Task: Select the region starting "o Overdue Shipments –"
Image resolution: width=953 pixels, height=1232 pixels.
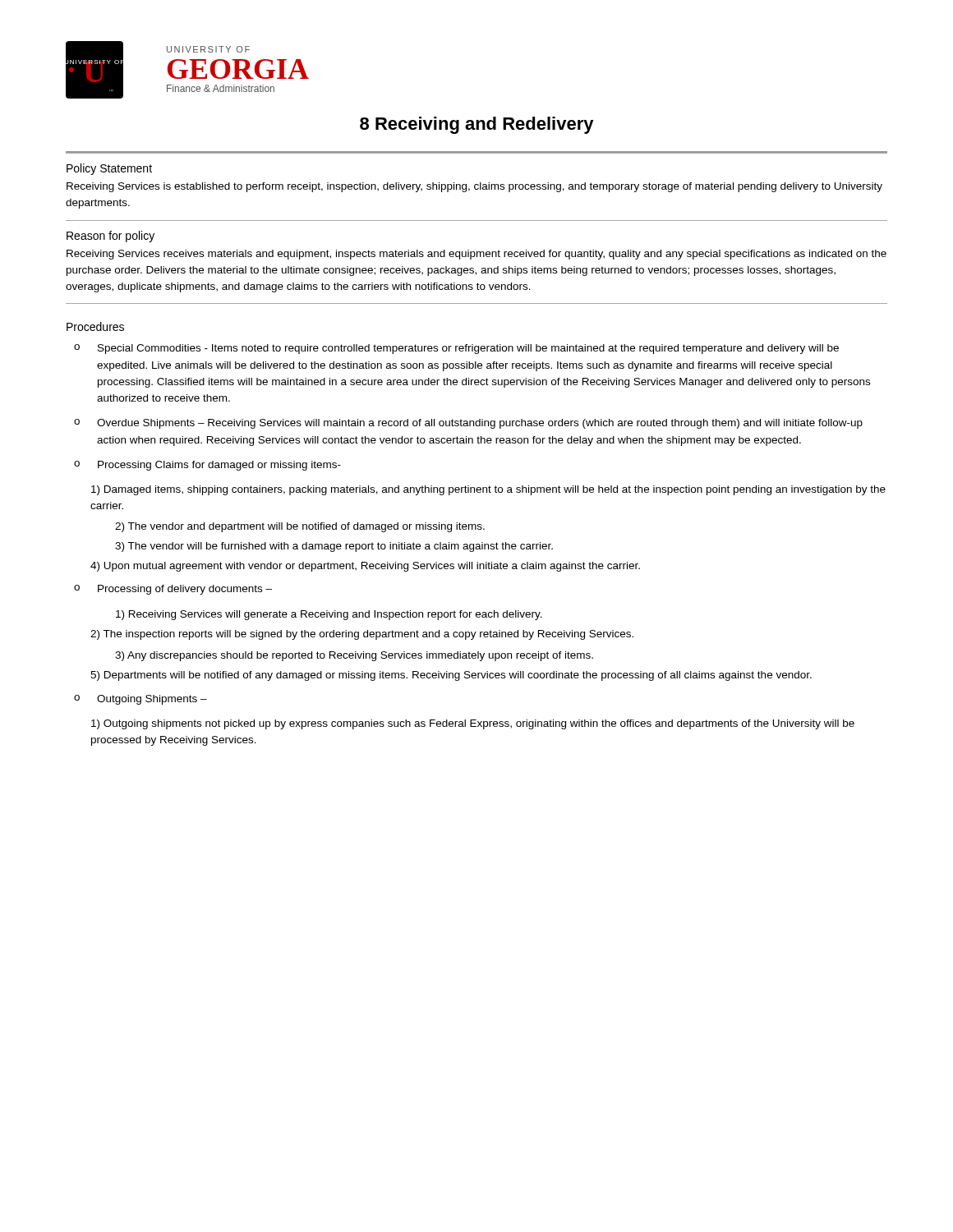Action: (481, 432)
